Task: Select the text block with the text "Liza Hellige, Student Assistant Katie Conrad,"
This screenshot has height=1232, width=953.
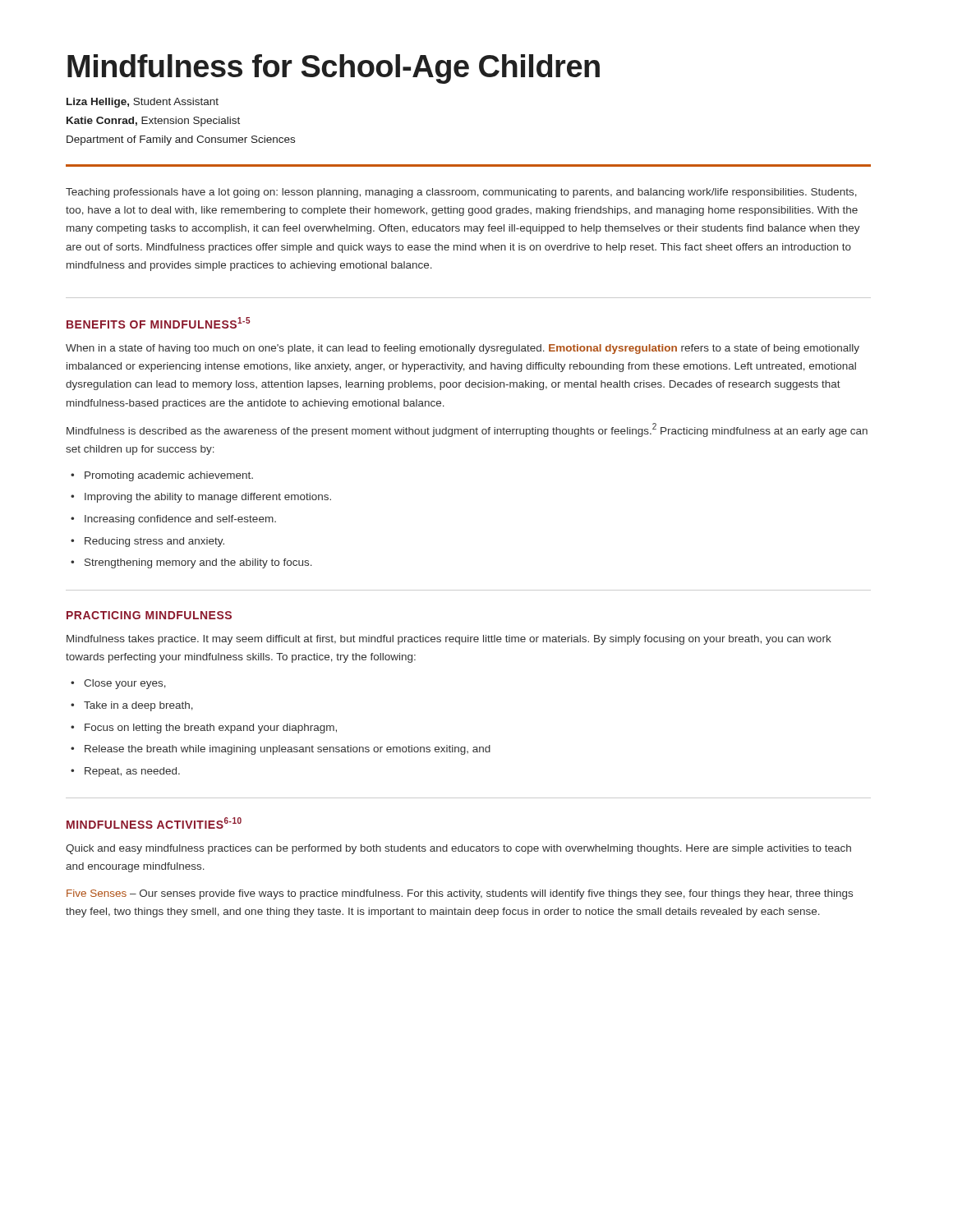Action: 181,120
